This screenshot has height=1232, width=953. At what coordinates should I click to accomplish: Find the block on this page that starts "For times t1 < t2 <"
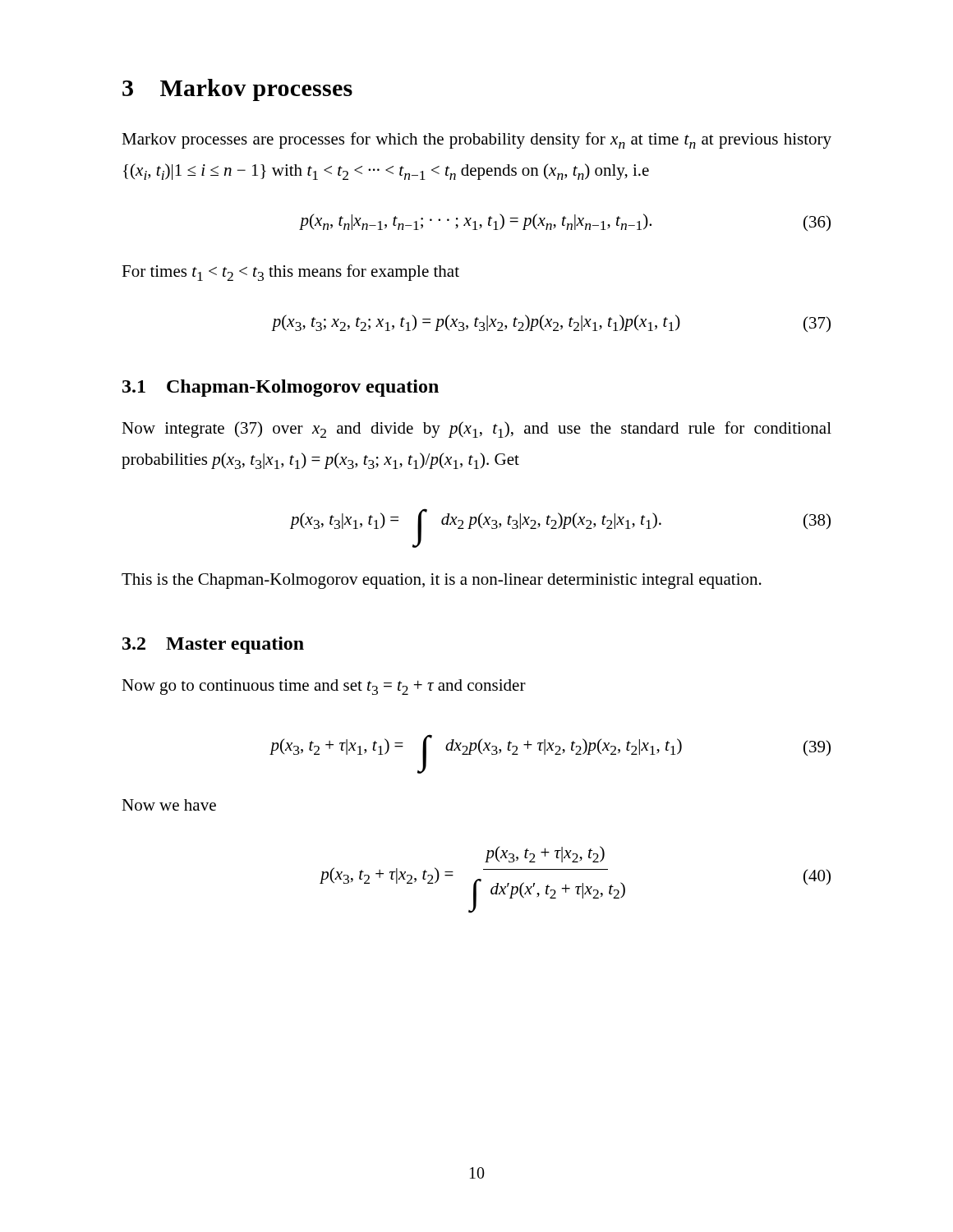coord(290,273)
